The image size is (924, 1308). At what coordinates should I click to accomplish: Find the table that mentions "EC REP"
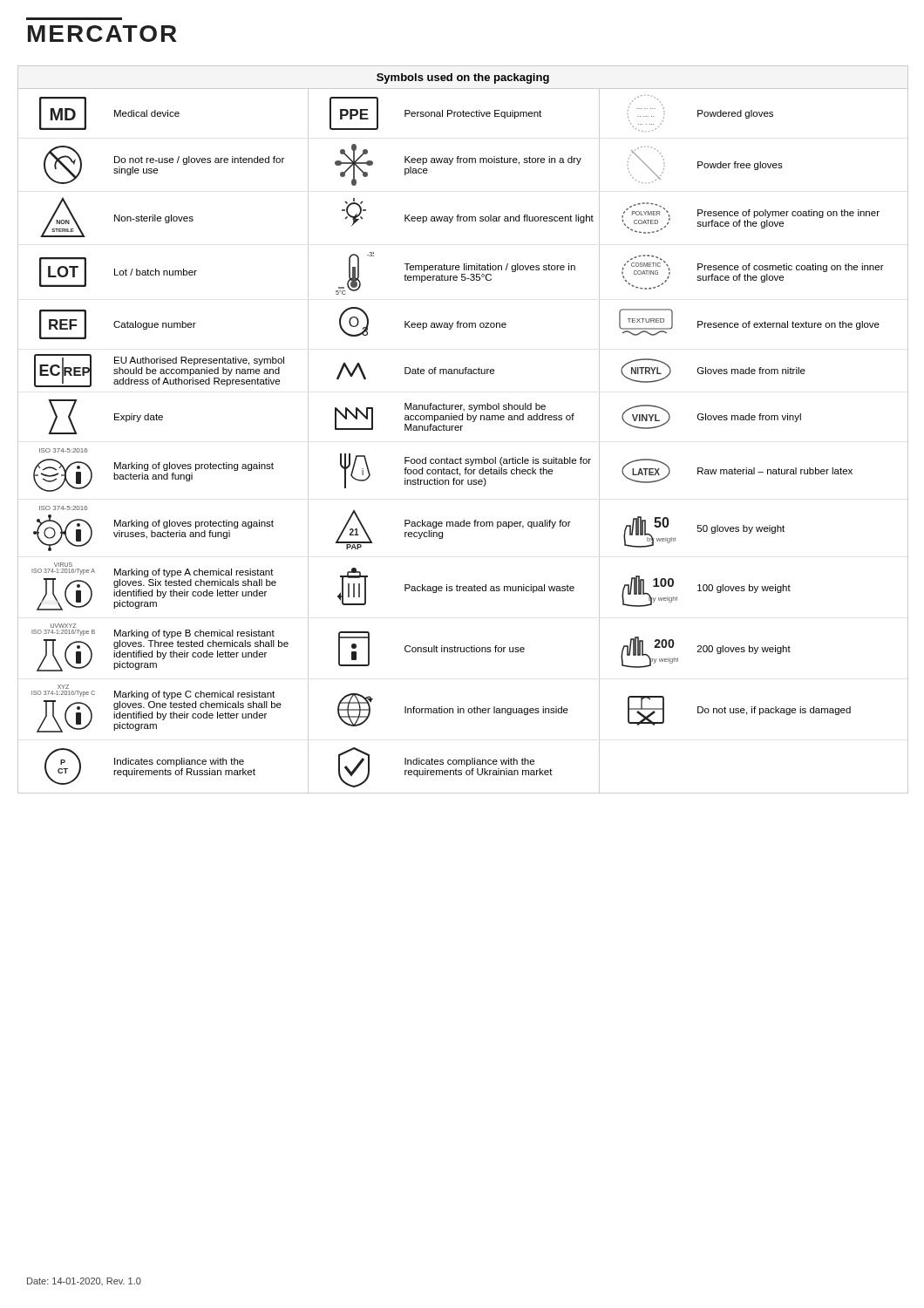(x=463, y=429)
